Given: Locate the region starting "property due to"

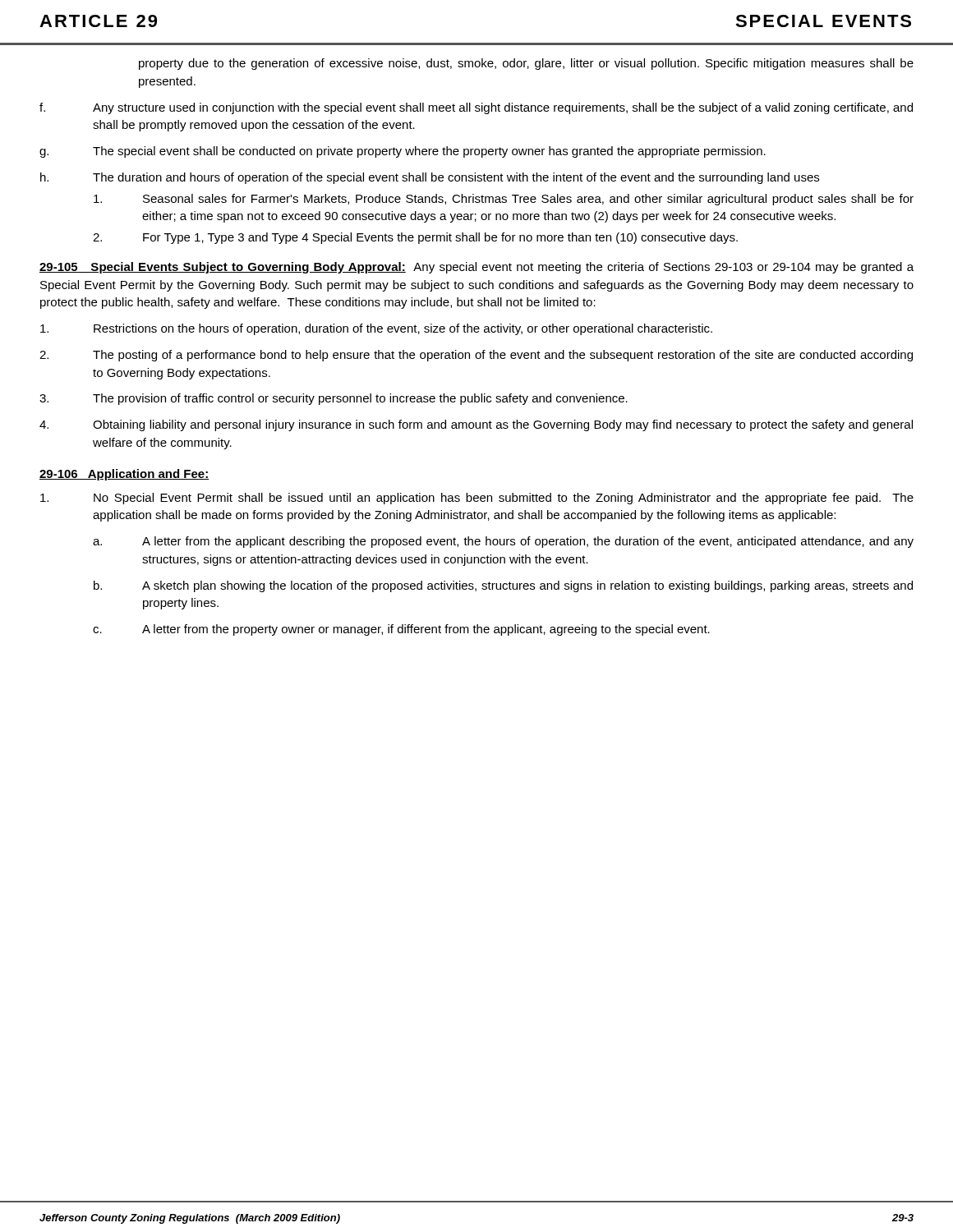Looking at the screenshot, I should 526,72.
